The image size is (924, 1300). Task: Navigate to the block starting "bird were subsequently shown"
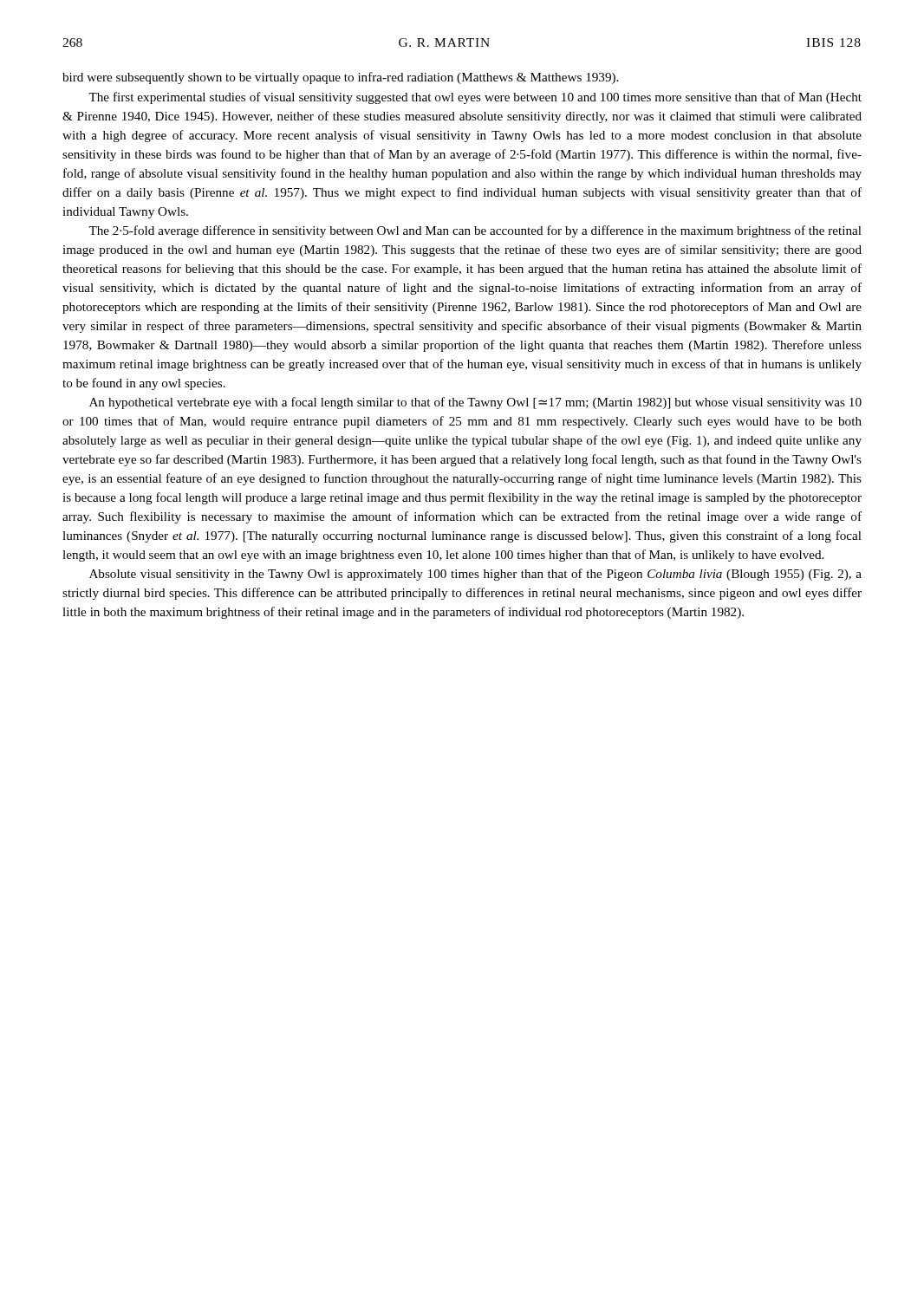pyautogui.click(x=462, y=78)
